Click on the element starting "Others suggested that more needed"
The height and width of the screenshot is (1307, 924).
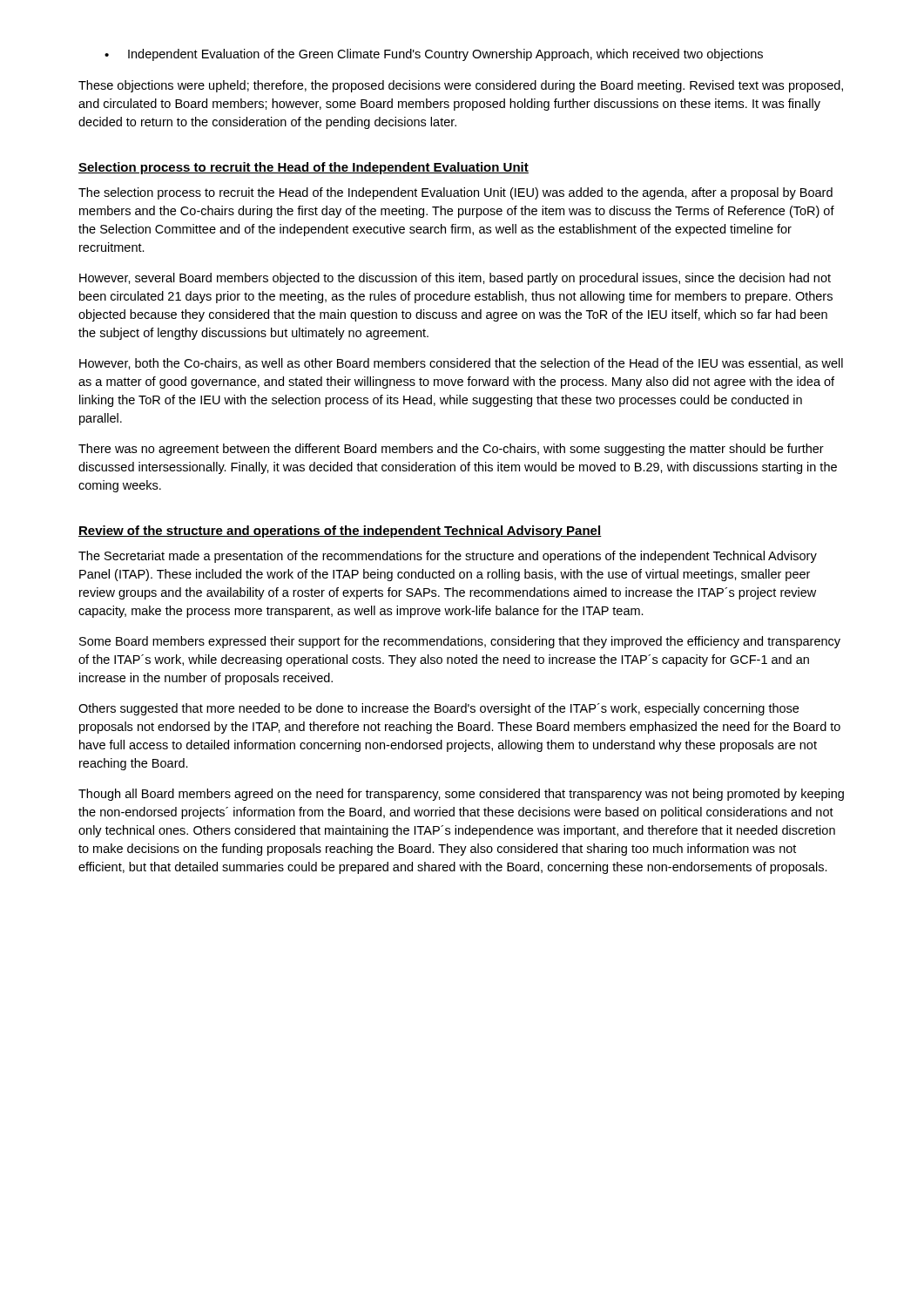tap(460, 736)
